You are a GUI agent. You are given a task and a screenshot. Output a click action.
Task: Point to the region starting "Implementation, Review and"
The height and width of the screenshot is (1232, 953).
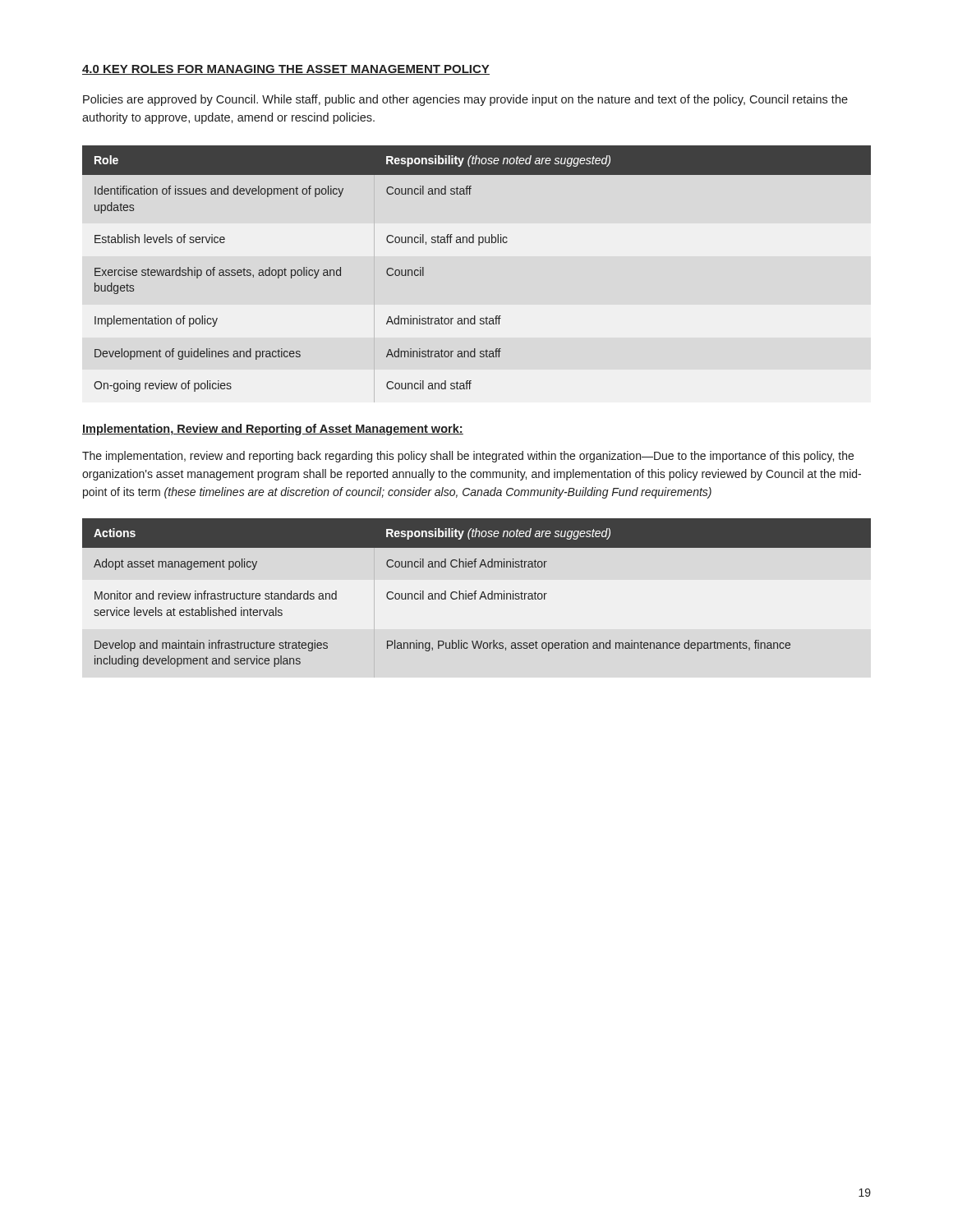273,430
